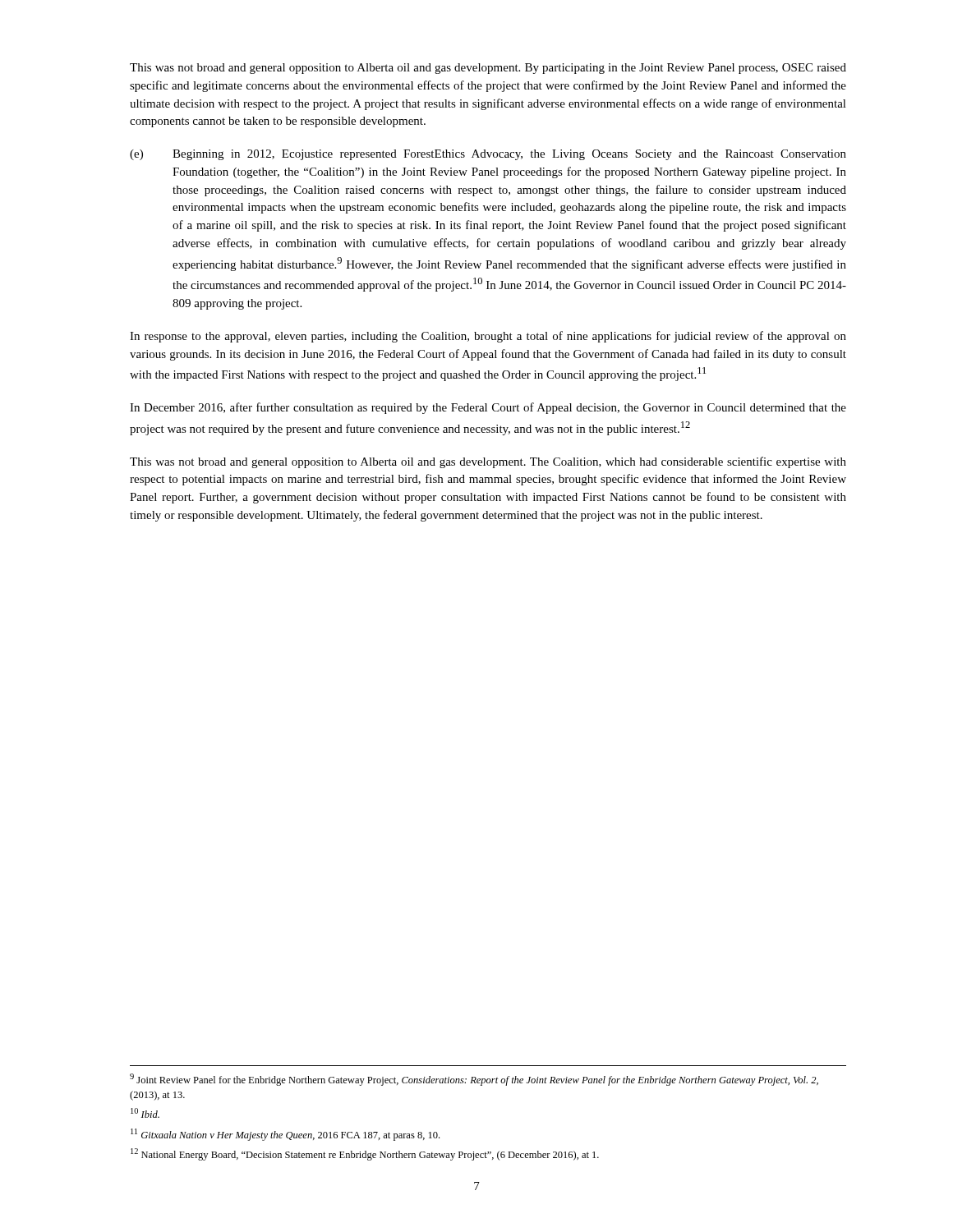Locate the text starting "(e) Beginning in"
Image resolution: width=953 pixels, height=1232 pixels.
[488, 229]
